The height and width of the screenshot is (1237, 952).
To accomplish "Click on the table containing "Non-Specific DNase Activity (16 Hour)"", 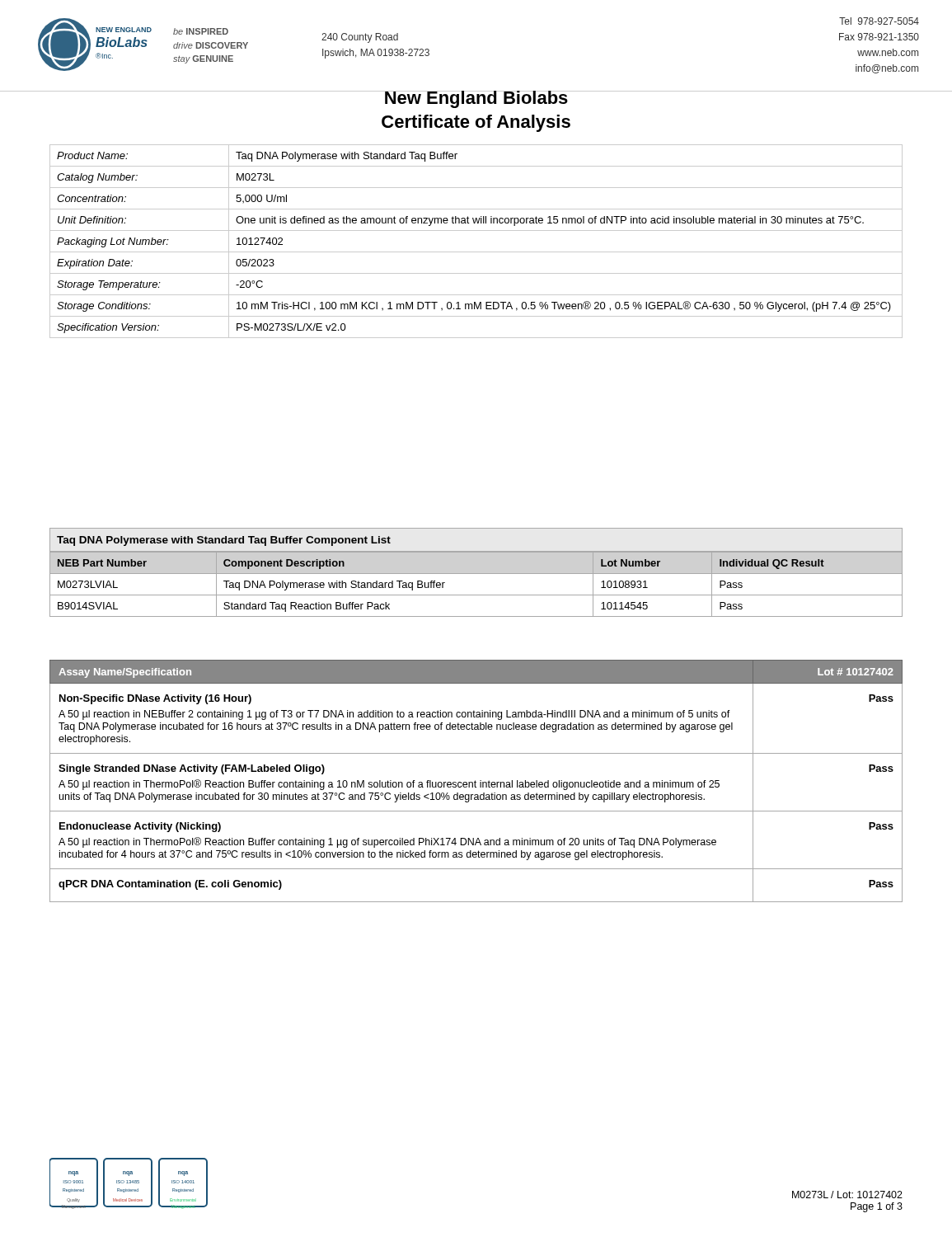I will [x=476, y=781].
